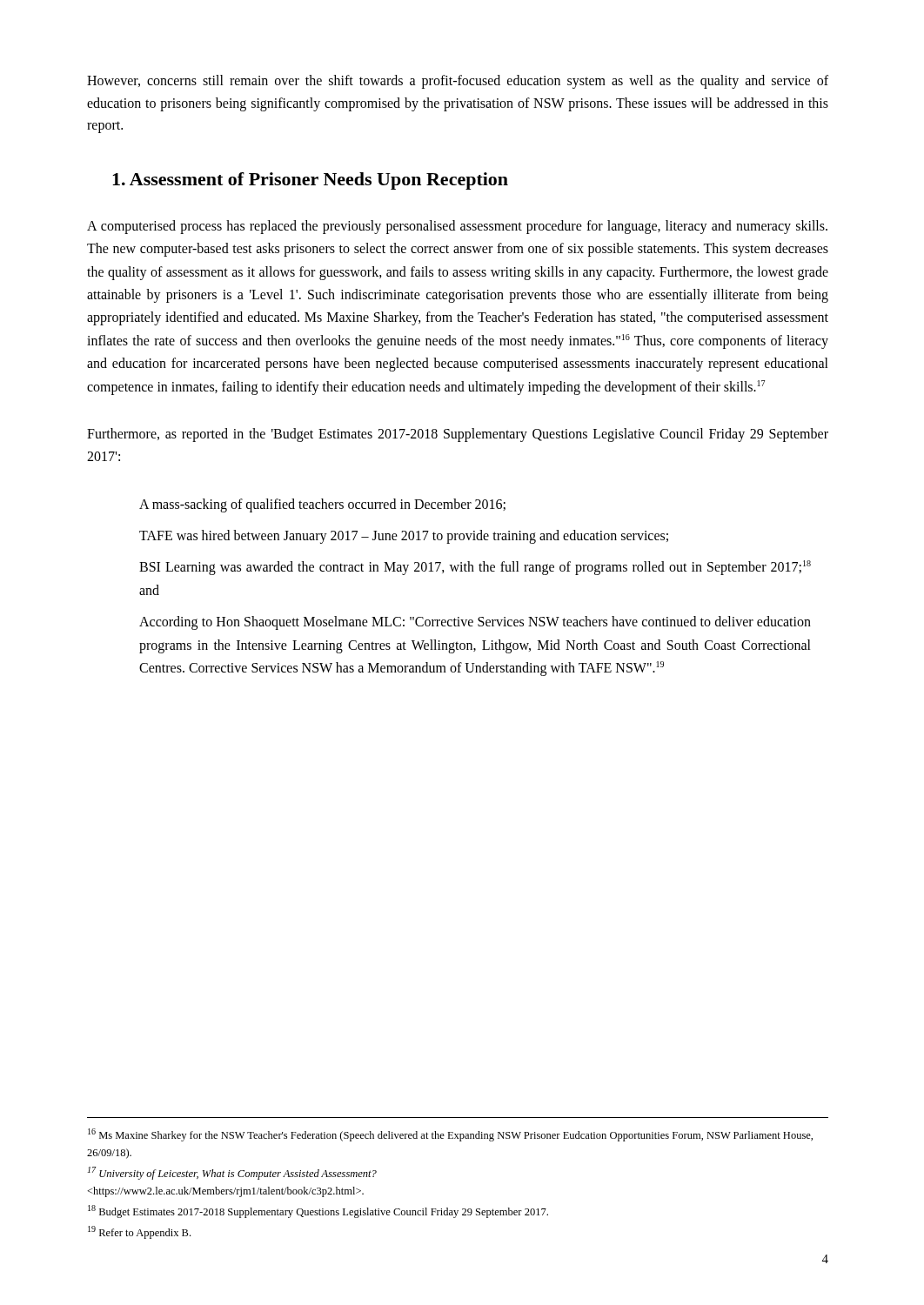The image size is (924, 1305).
Task: Find the section header on this page that starts "1. Assessment of Prisoner"
Action: 310,179
